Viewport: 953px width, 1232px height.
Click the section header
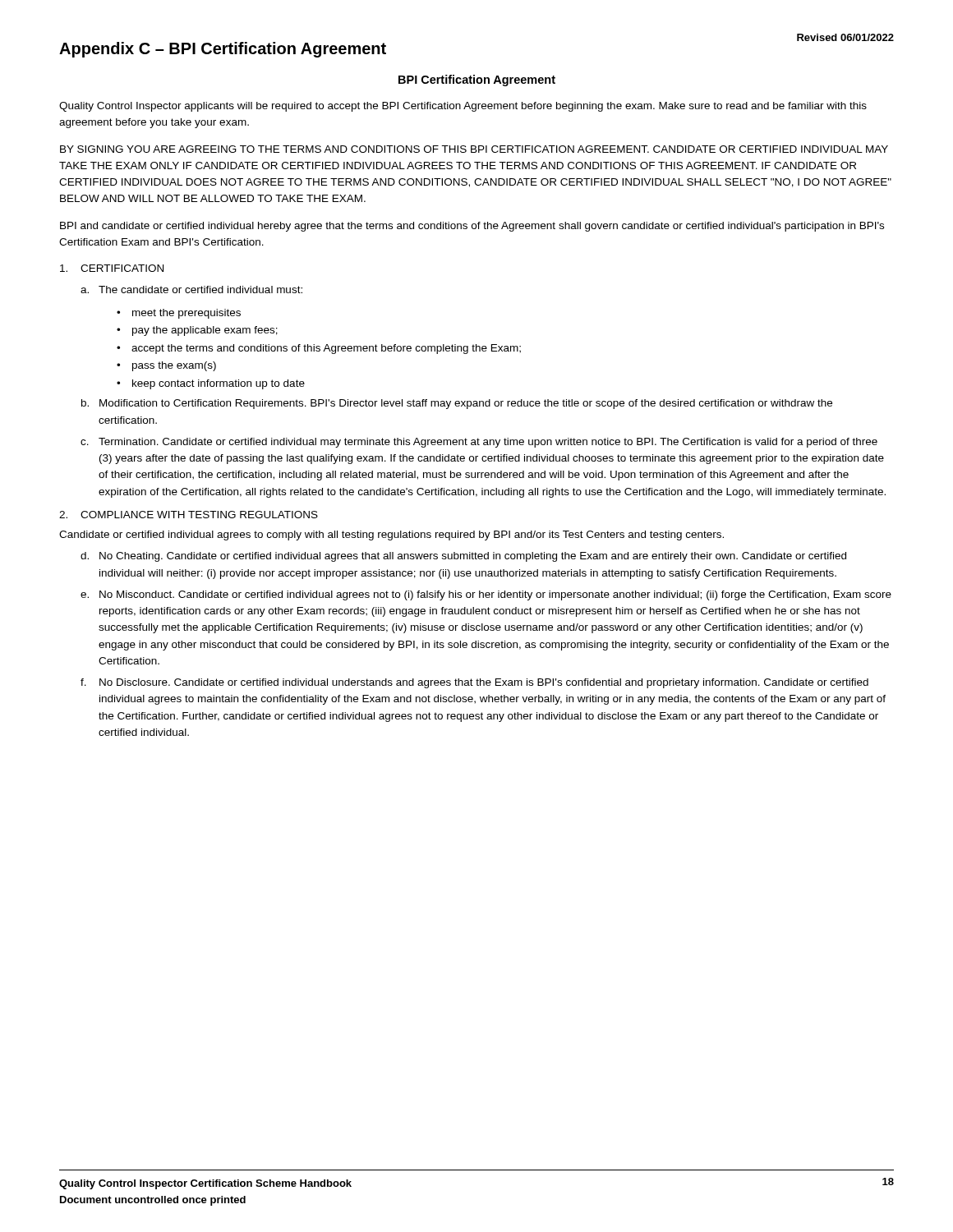pos(476,80)
